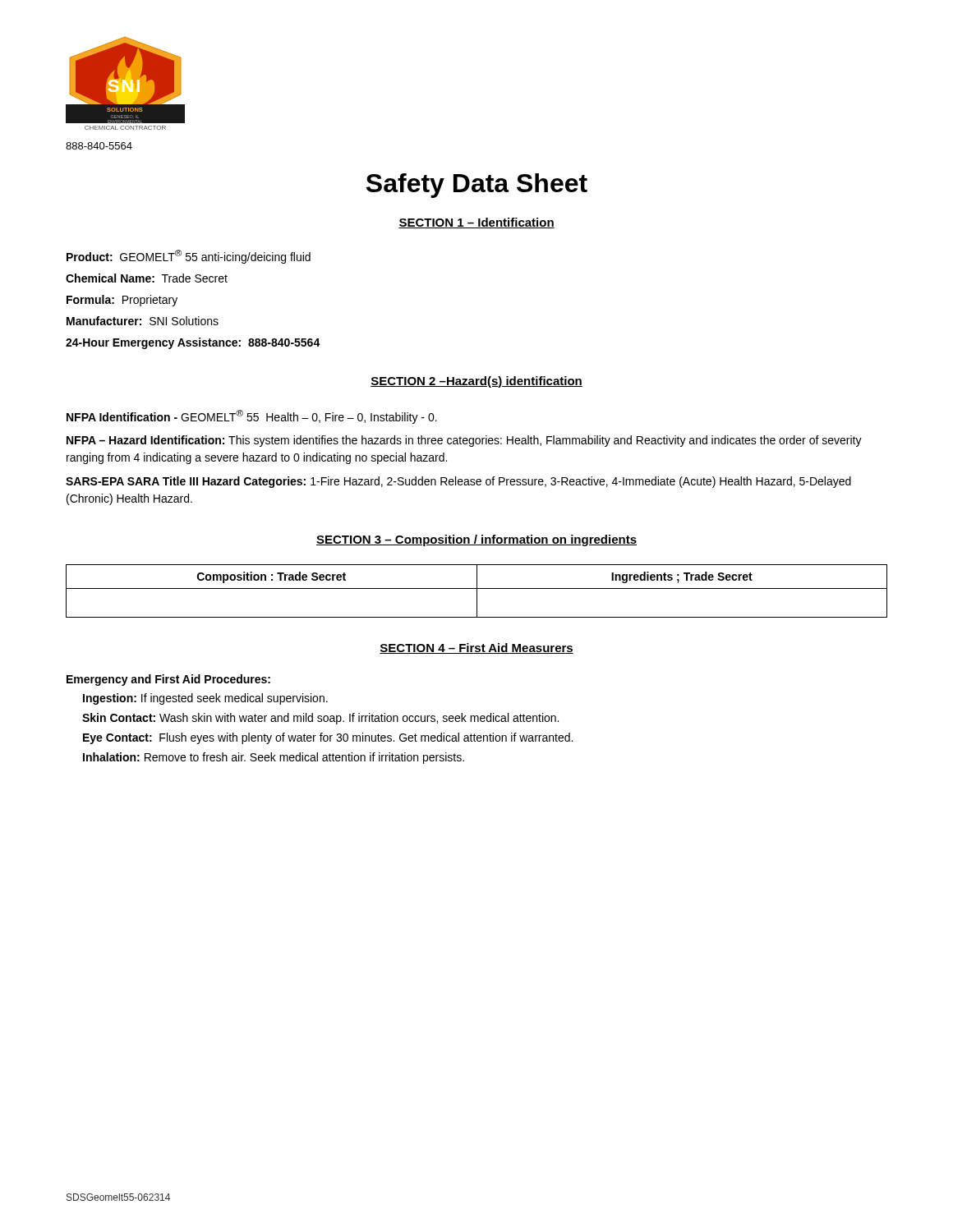The width and height of the screenshot is (953, 1232).
Task: Select the region starting "SECTION 2 –Hazard(s)"
Action: point(476,380)
